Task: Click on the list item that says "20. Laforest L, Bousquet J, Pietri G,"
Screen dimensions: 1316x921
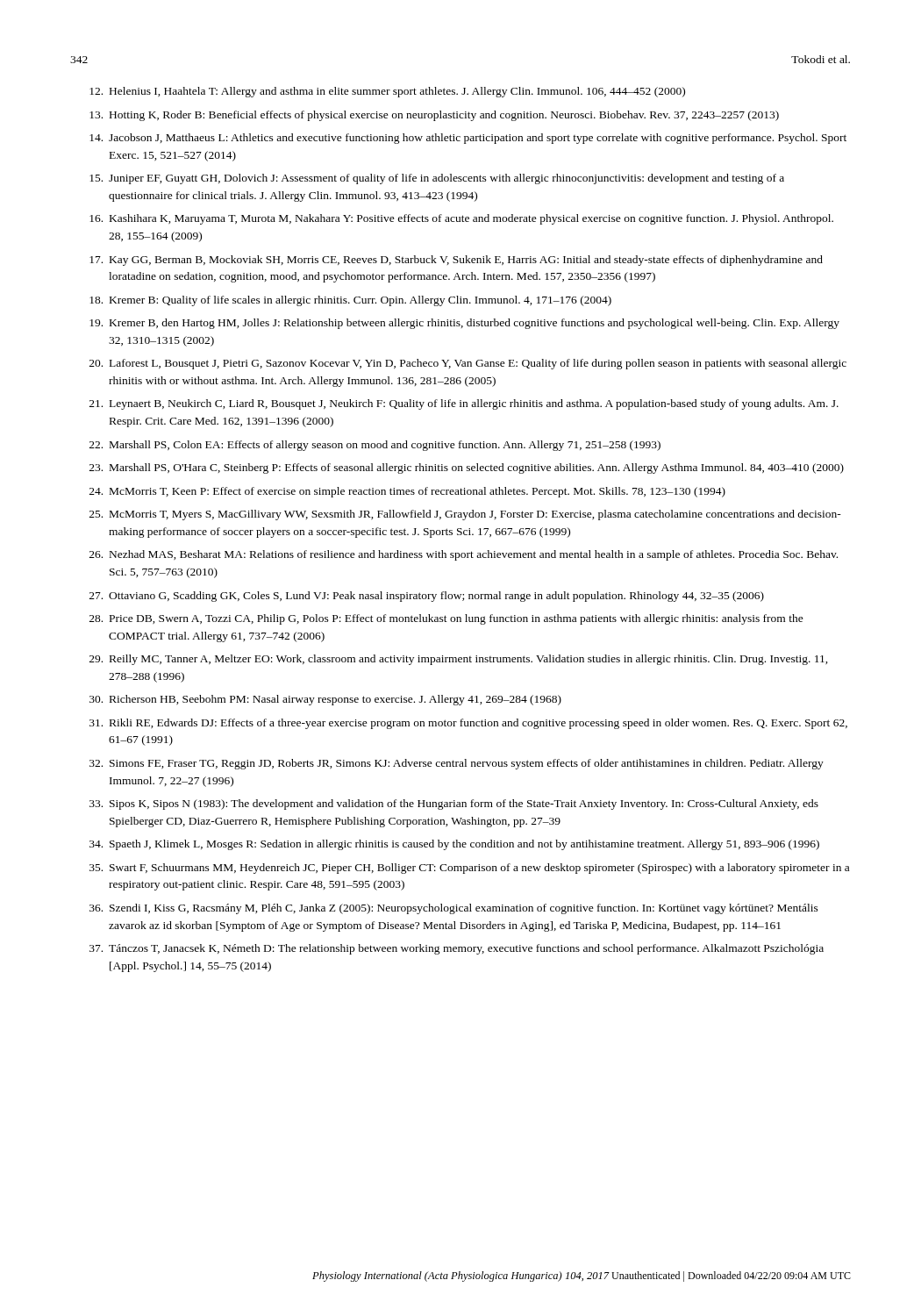Action: point(460,372)
